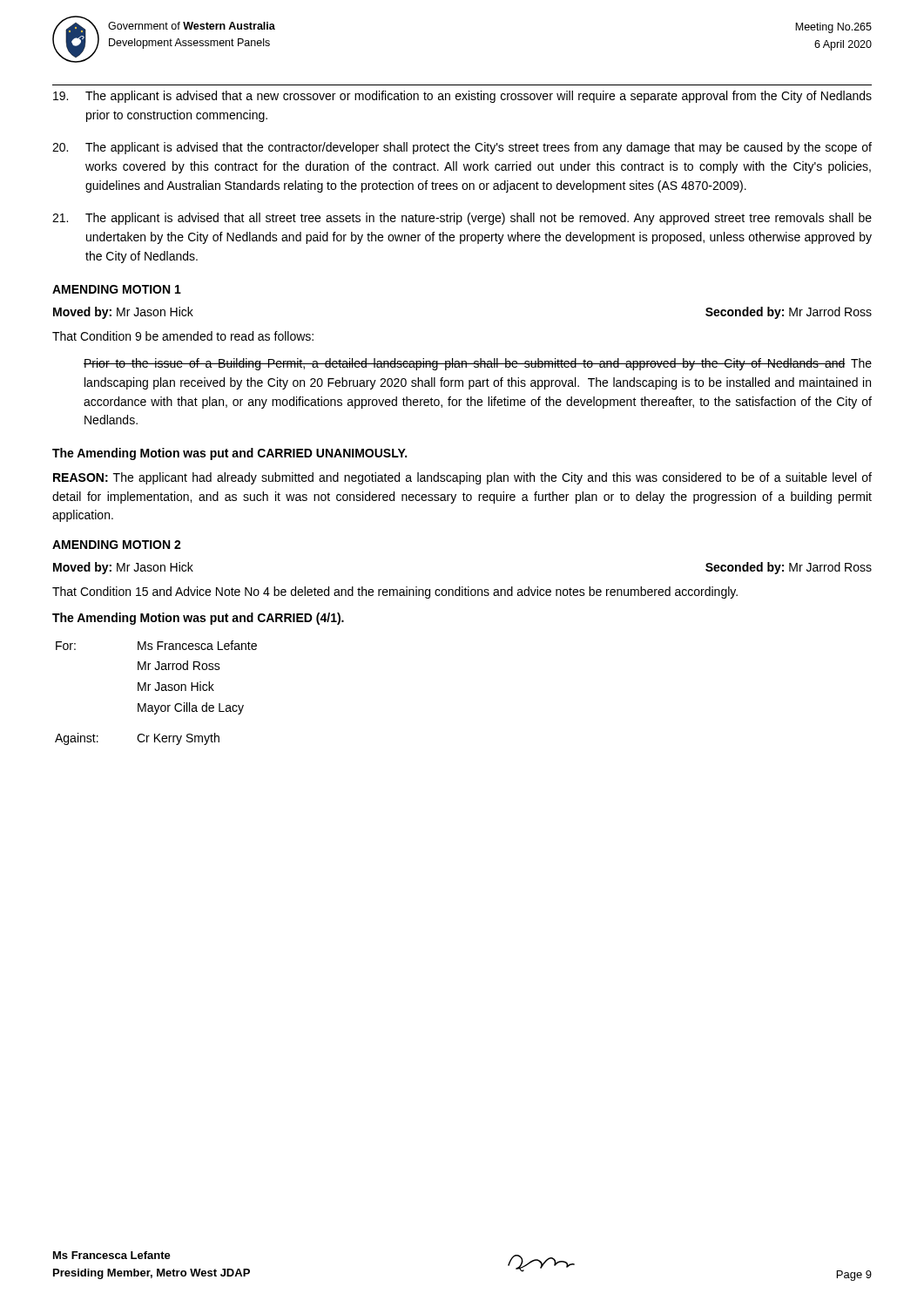This screenshot has width=924, height=1307.
Task: Find the block on this page that starts "That Condition 9 be amended to"
Action: [183, 336]
